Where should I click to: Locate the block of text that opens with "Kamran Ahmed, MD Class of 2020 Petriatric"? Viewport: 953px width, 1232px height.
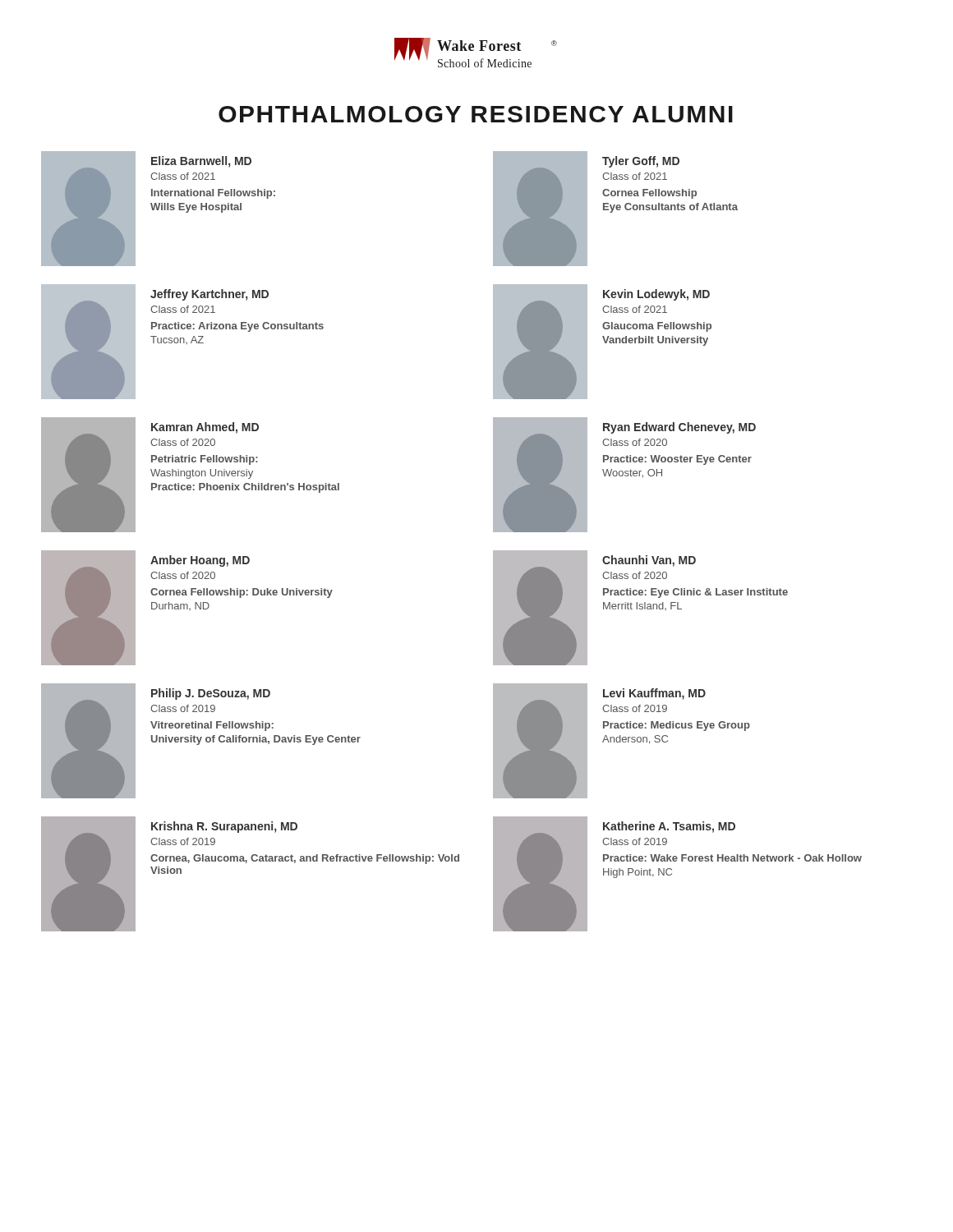(205, 428)
